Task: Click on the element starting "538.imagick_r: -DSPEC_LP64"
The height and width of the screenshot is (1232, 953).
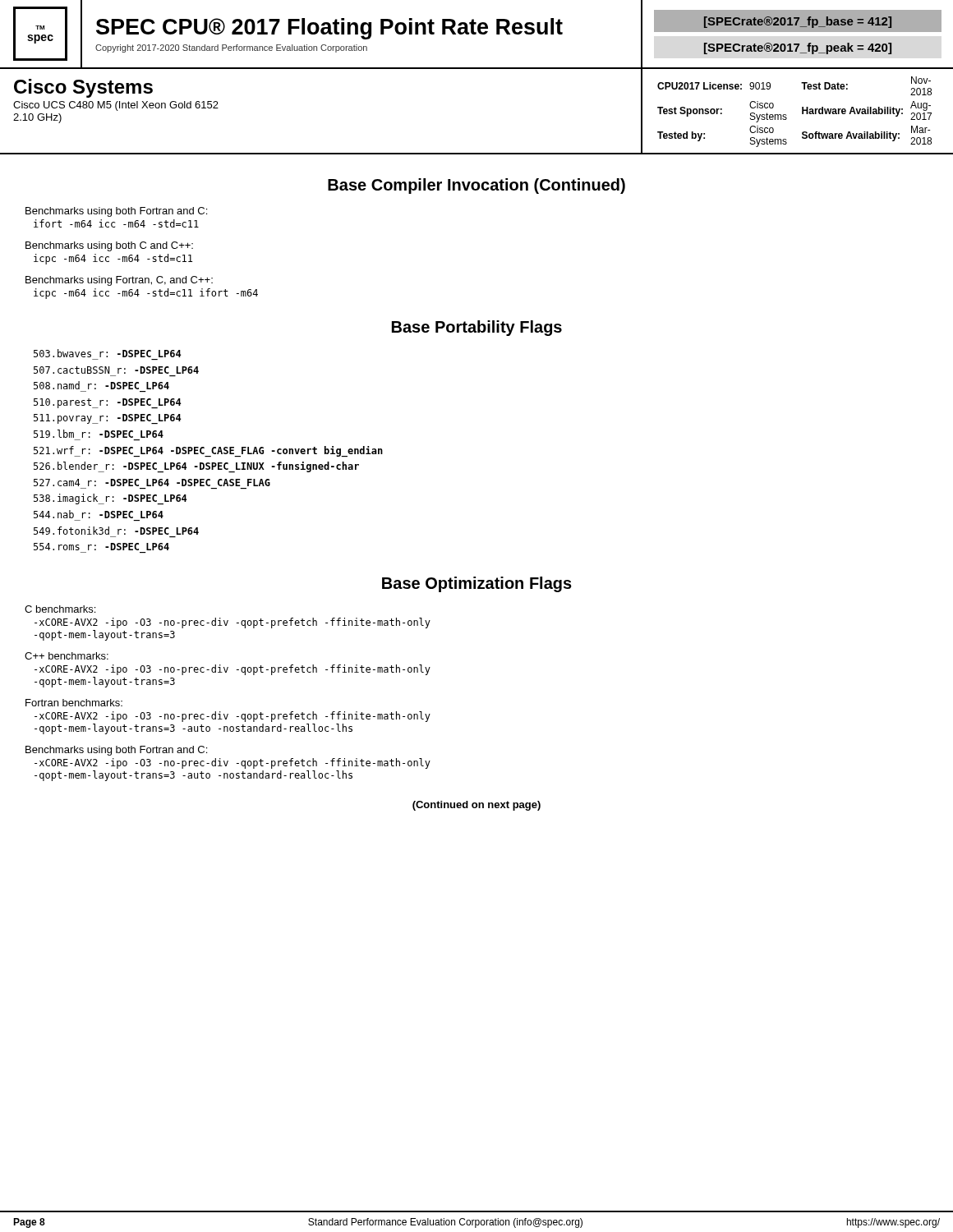Action: click(x=110, y=499)
